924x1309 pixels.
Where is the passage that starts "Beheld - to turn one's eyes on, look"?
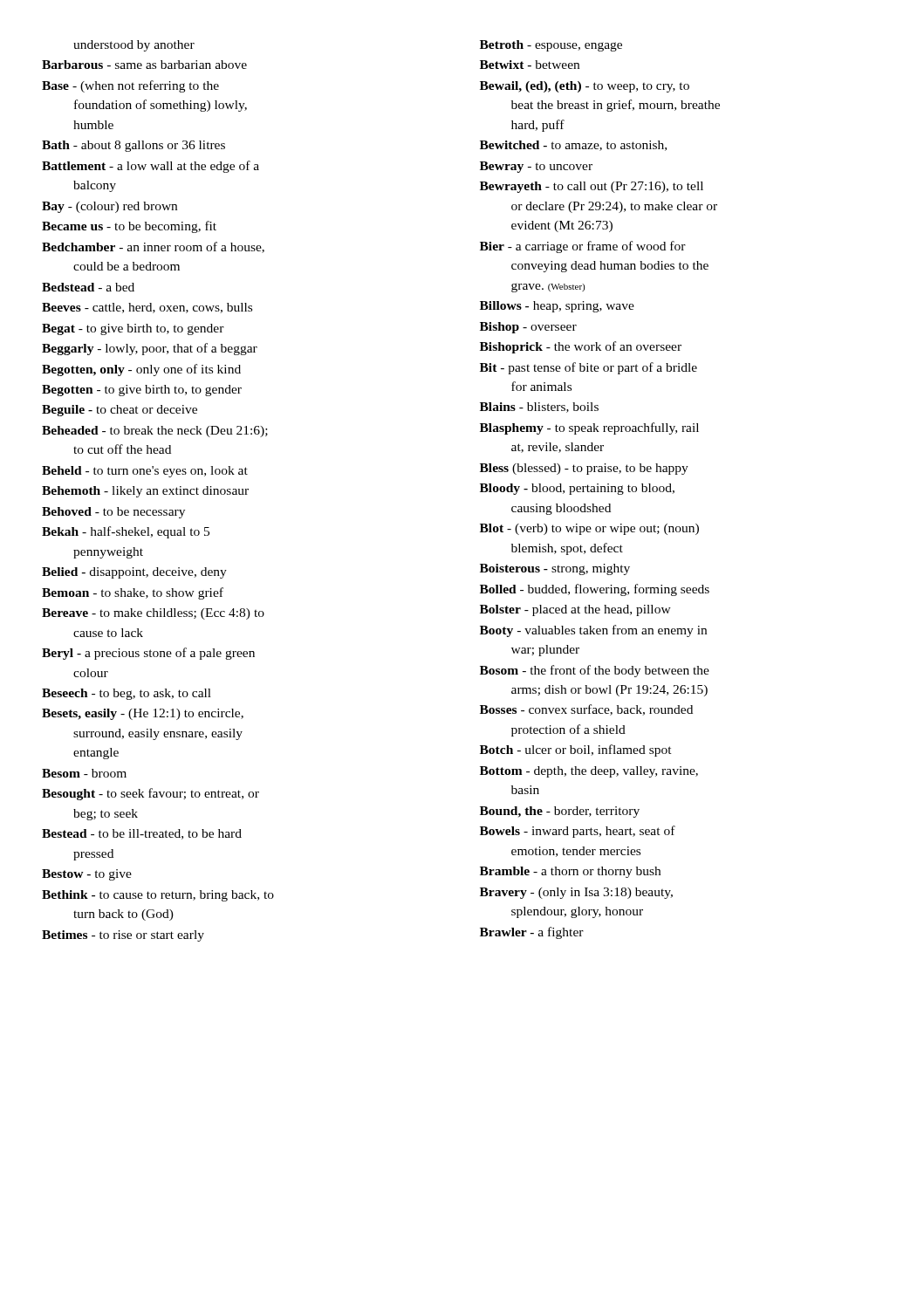pos(243,470)
